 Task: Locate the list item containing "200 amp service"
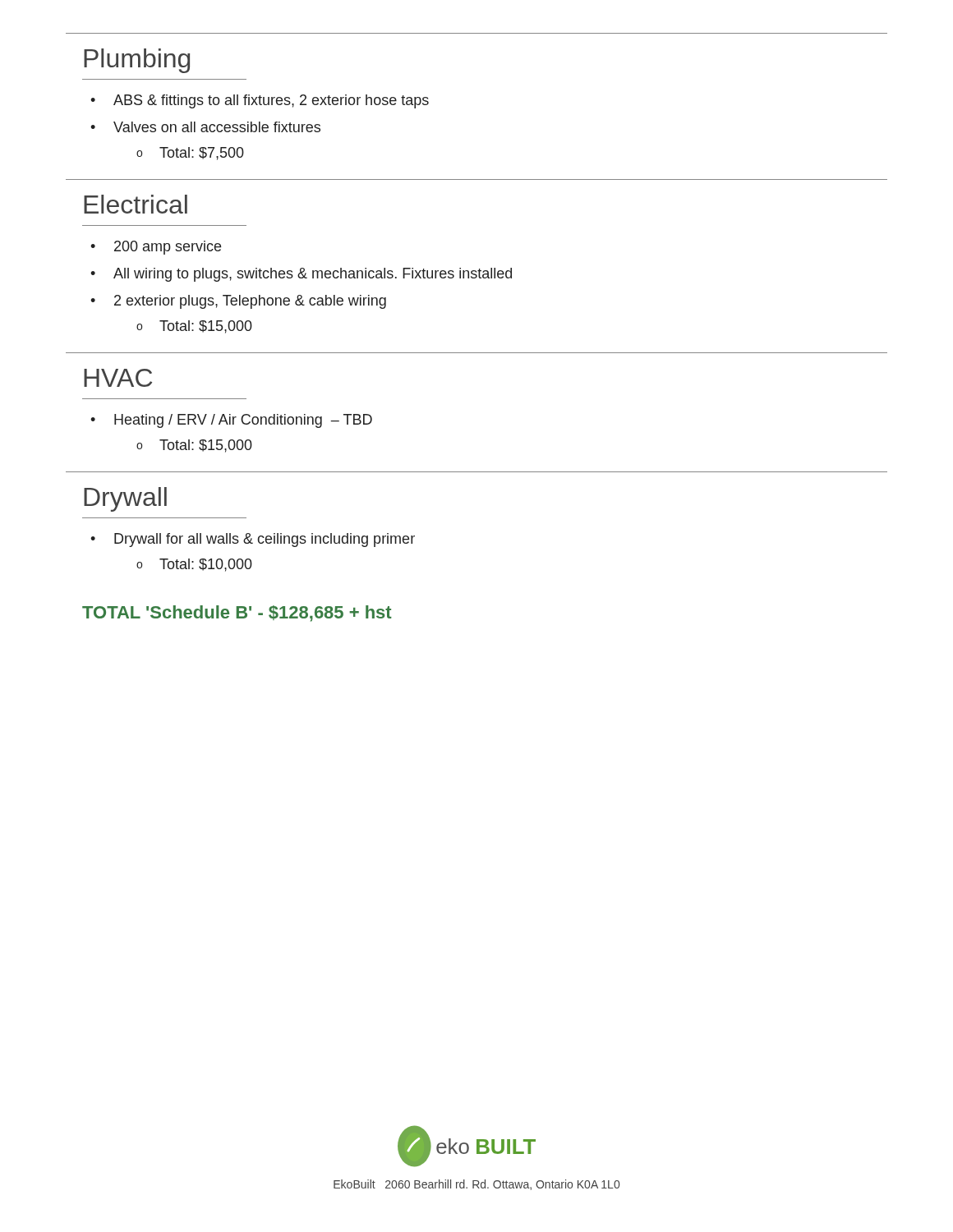point(156,248)
